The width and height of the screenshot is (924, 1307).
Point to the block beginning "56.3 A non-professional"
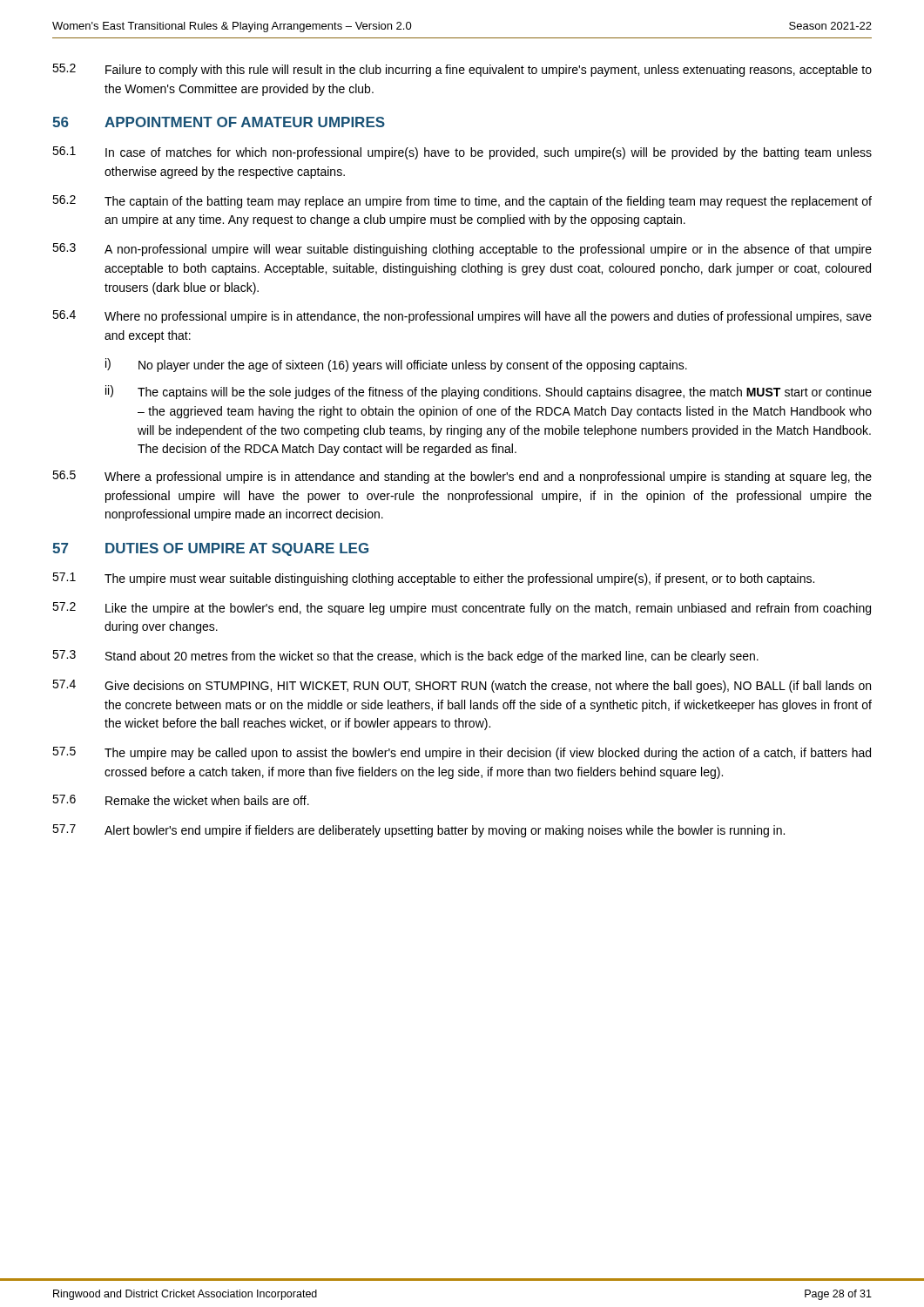[x=462, y=269]
